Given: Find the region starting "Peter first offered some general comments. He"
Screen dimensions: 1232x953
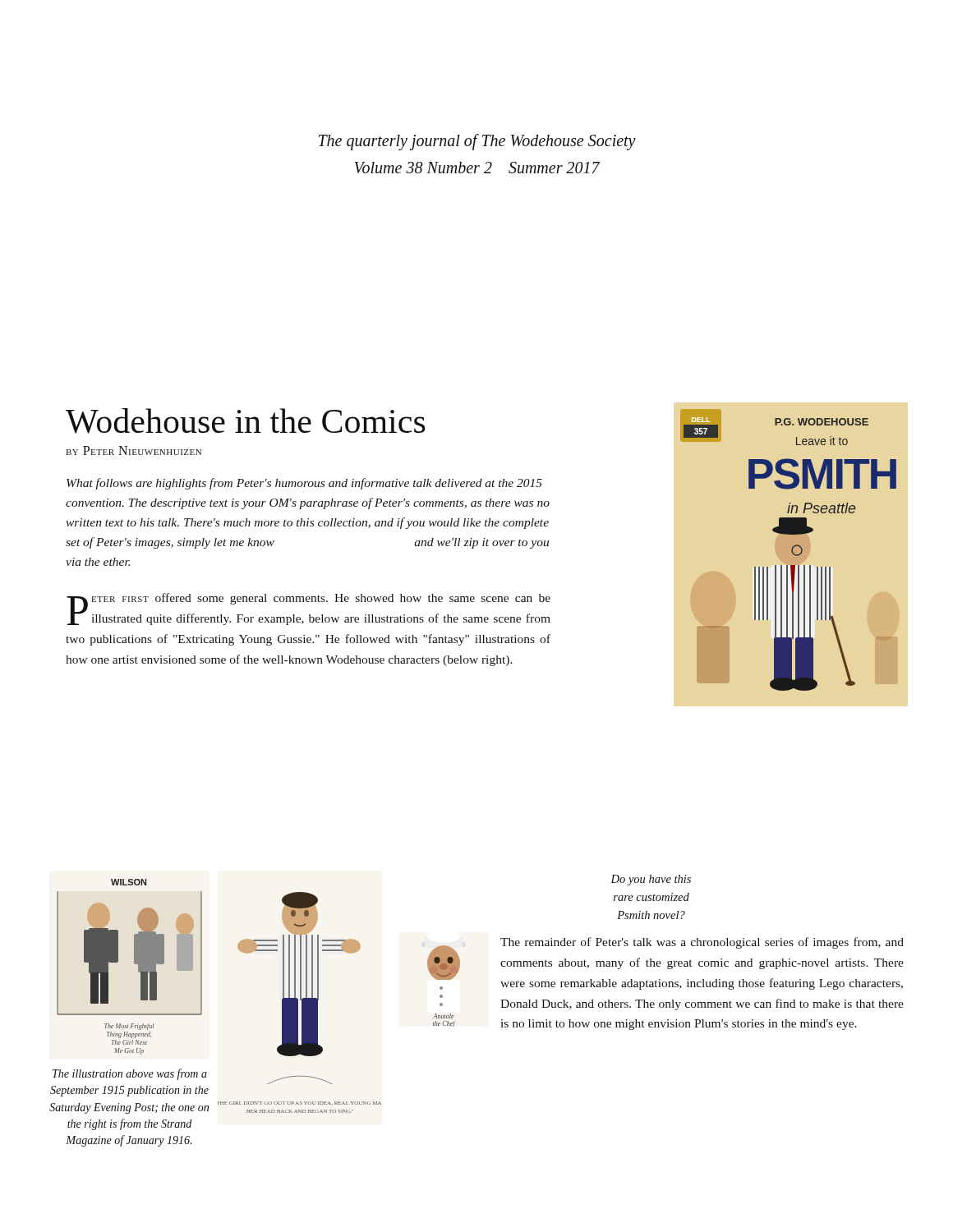Looking at the screenshot, I should [x=308, y=627].
